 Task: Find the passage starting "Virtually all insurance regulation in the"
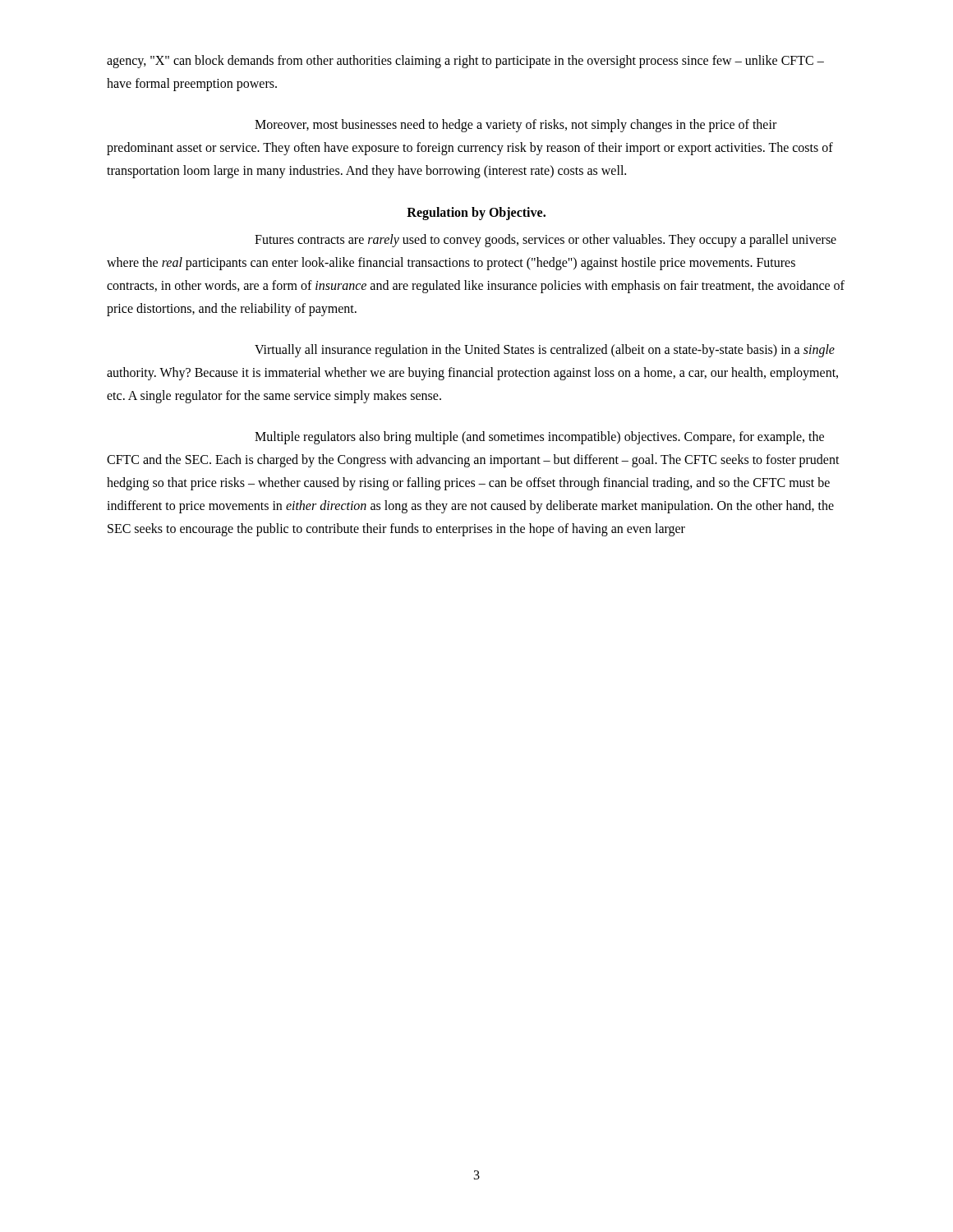click(473, 372)
